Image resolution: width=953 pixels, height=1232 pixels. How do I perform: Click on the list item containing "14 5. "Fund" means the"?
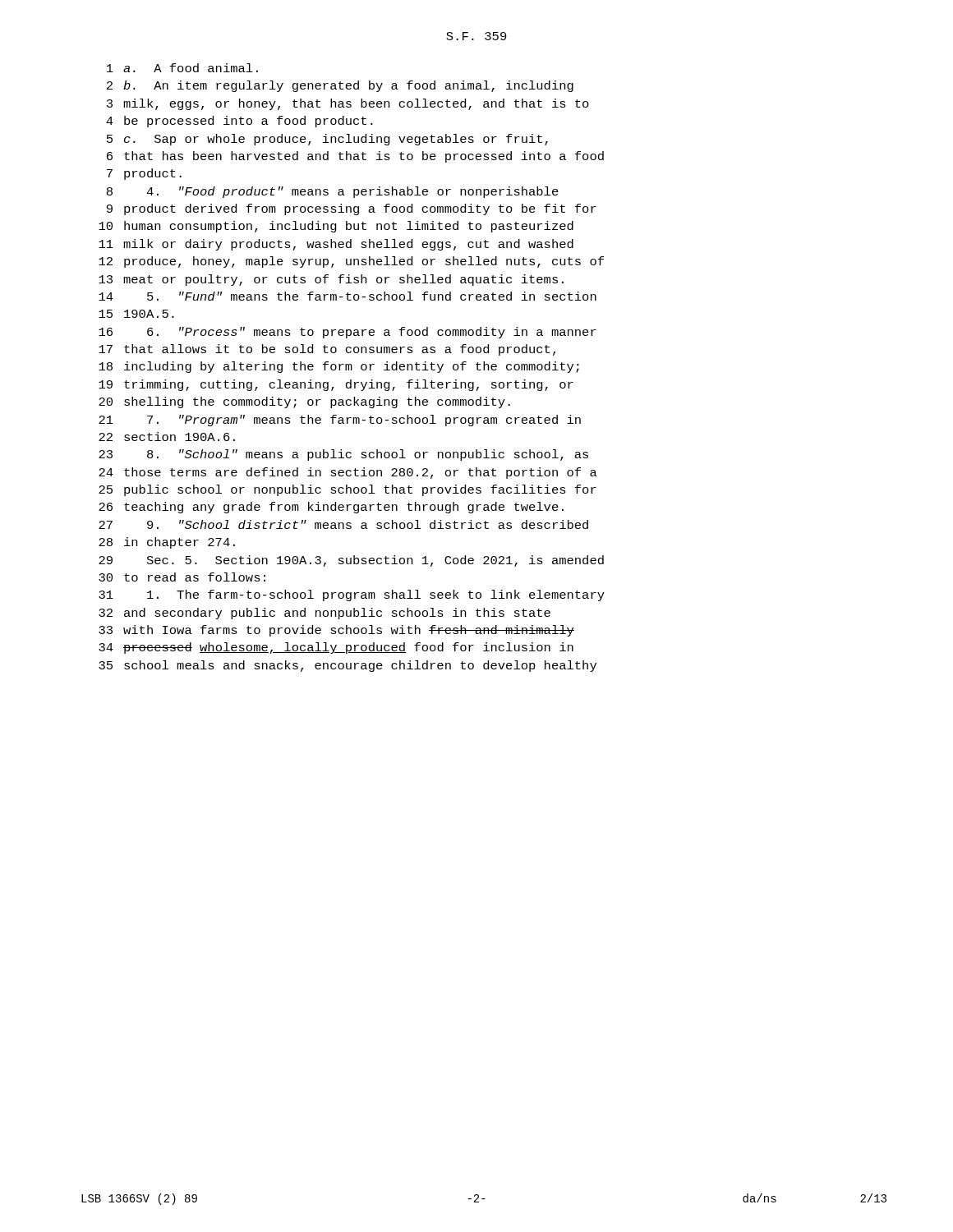[484, 307]
